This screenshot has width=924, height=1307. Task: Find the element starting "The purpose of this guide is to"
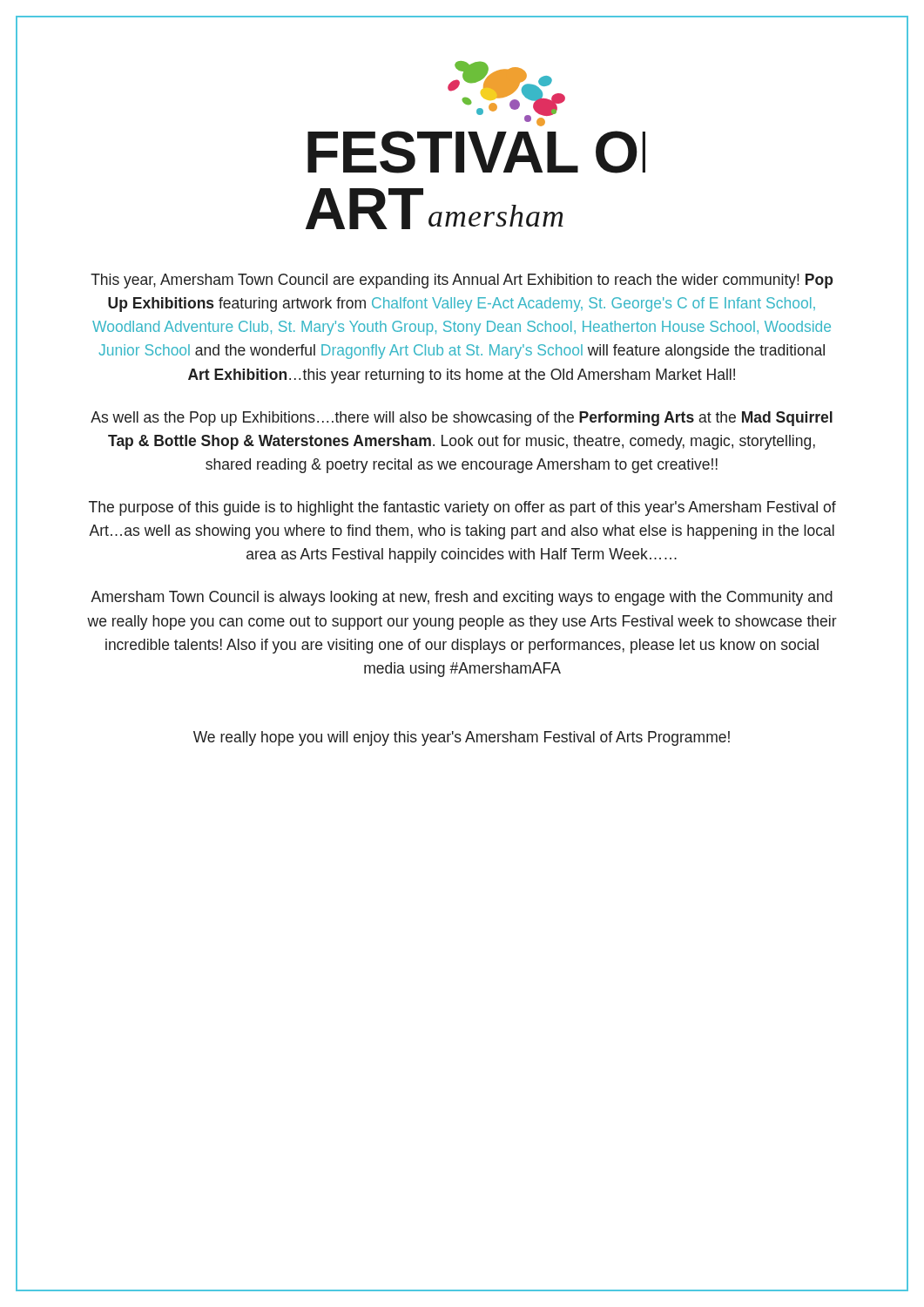tap(462, 531)
